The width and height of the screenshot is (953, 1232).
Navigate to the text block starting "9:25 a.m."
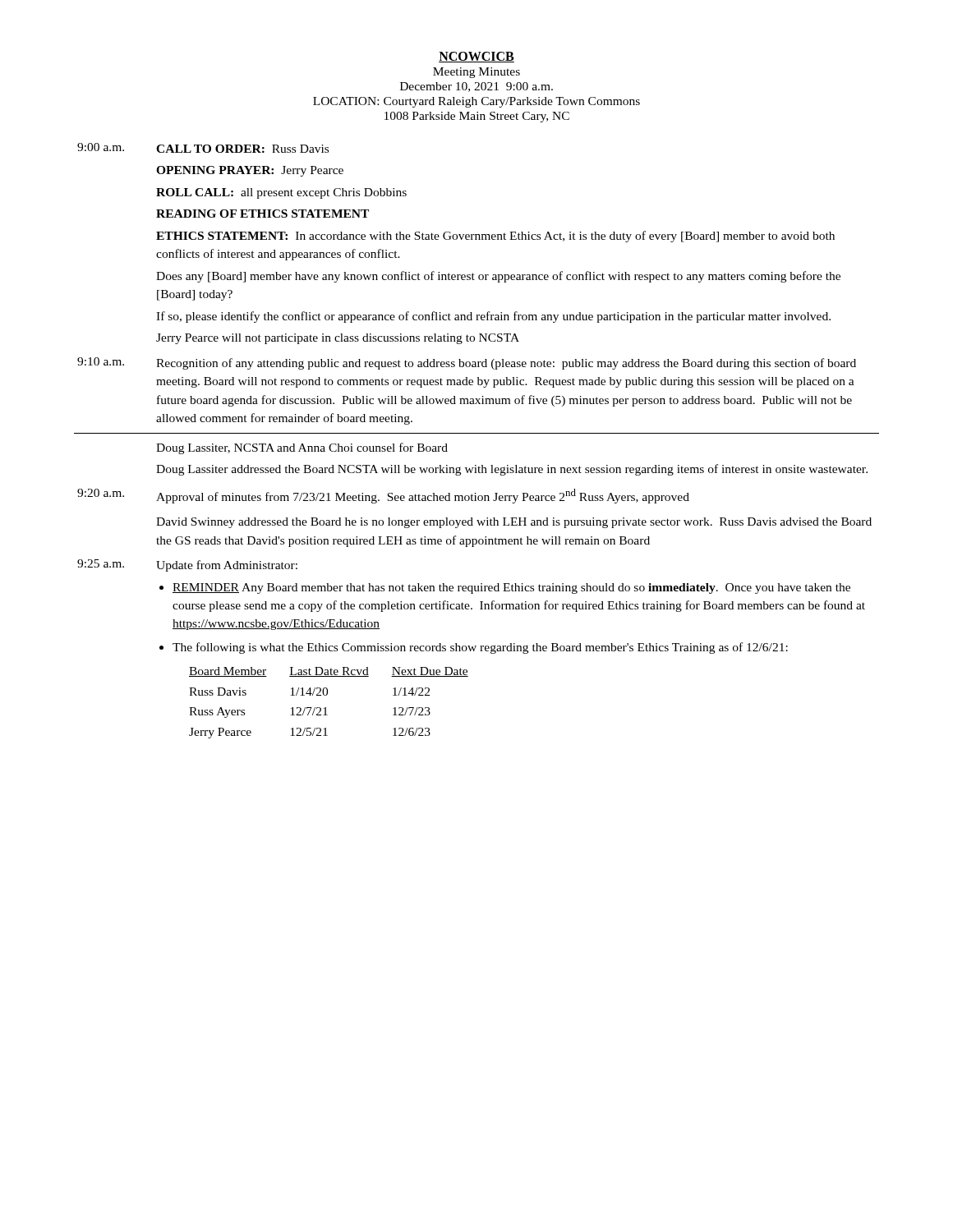(x=101, y=563)
